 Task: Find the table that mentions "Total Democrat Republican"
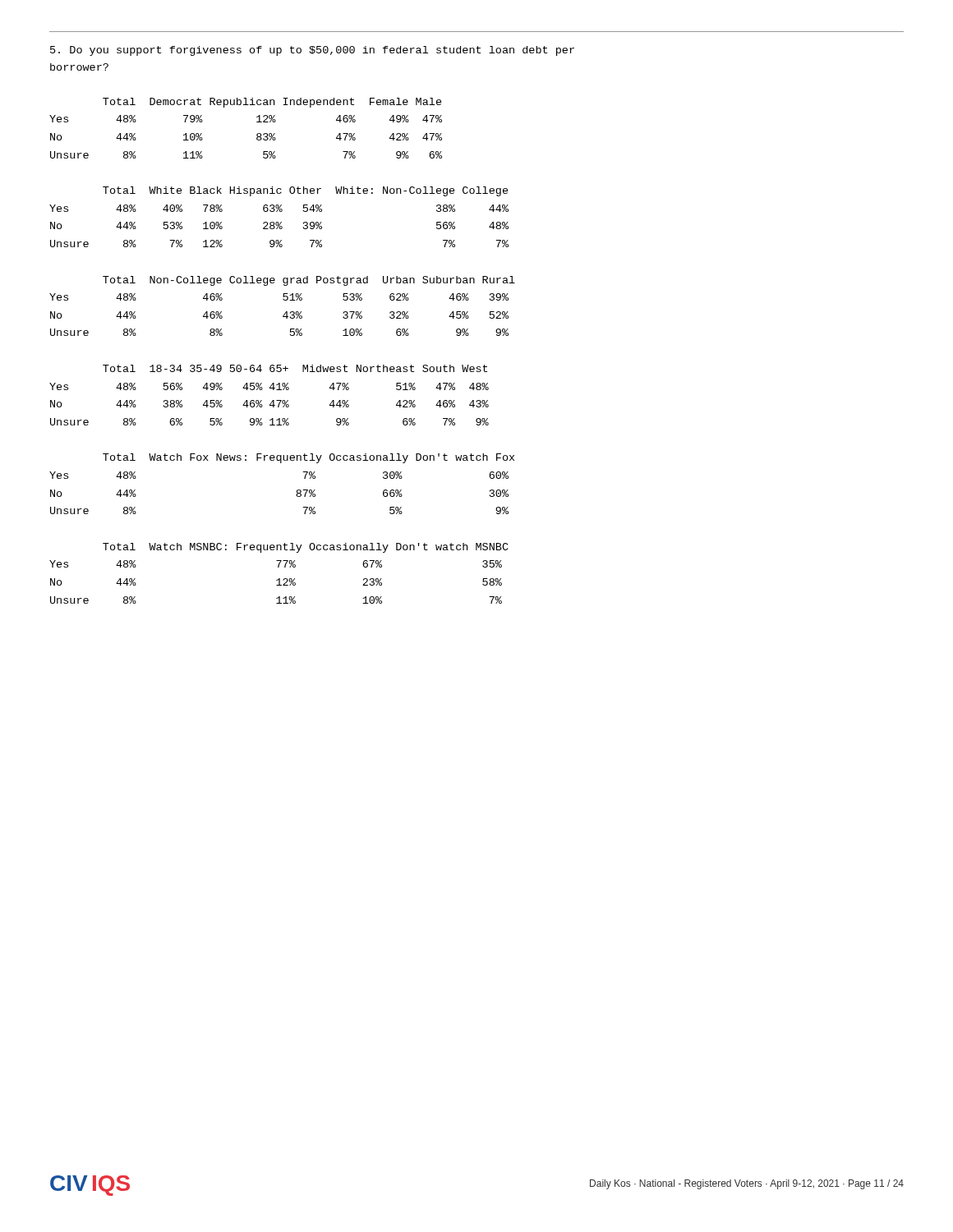pyautogui.click(x=476, y=129)
